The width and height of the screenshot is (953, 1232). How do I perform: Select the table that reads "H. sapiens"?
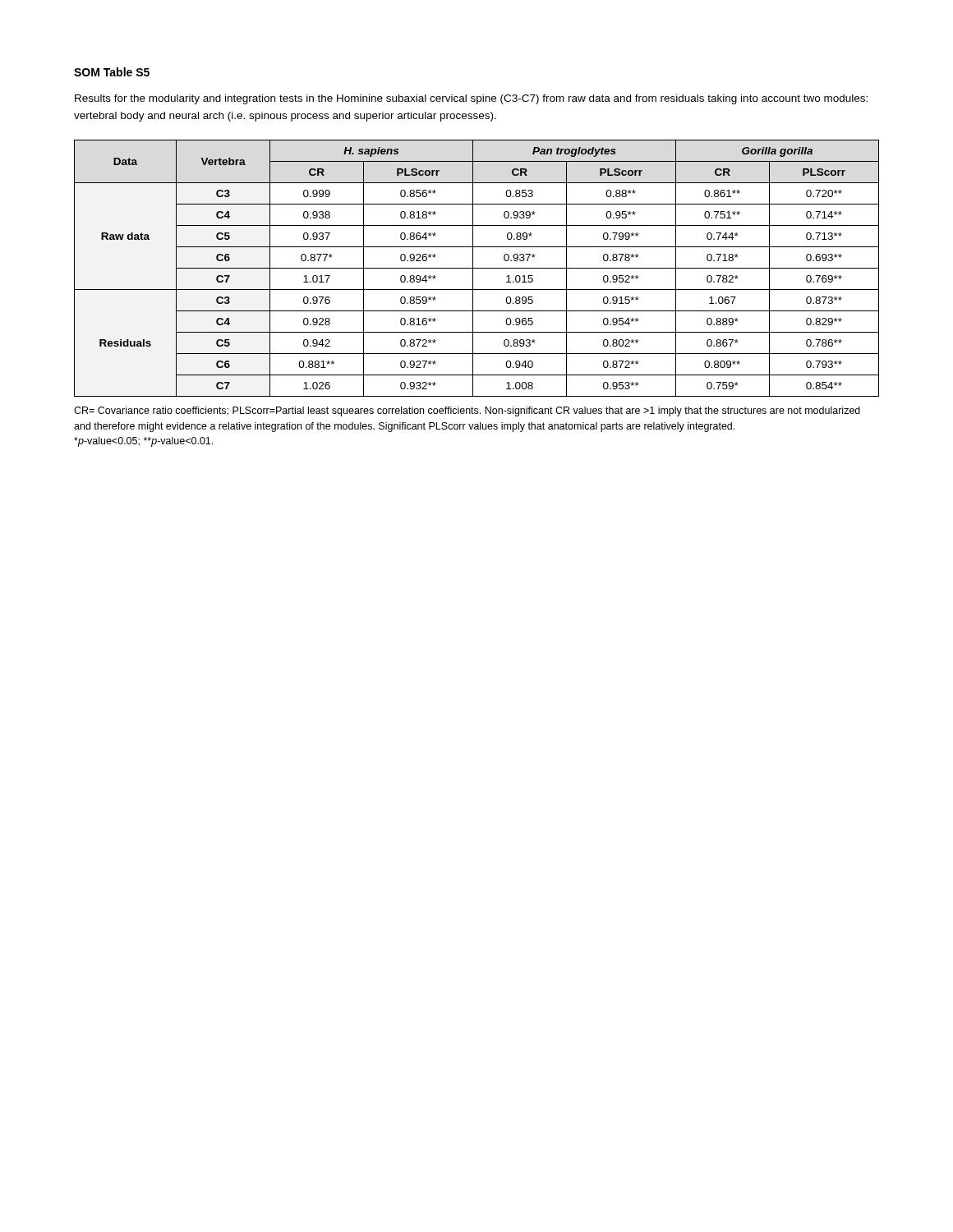pyautogui.click(x=476, y=268)
